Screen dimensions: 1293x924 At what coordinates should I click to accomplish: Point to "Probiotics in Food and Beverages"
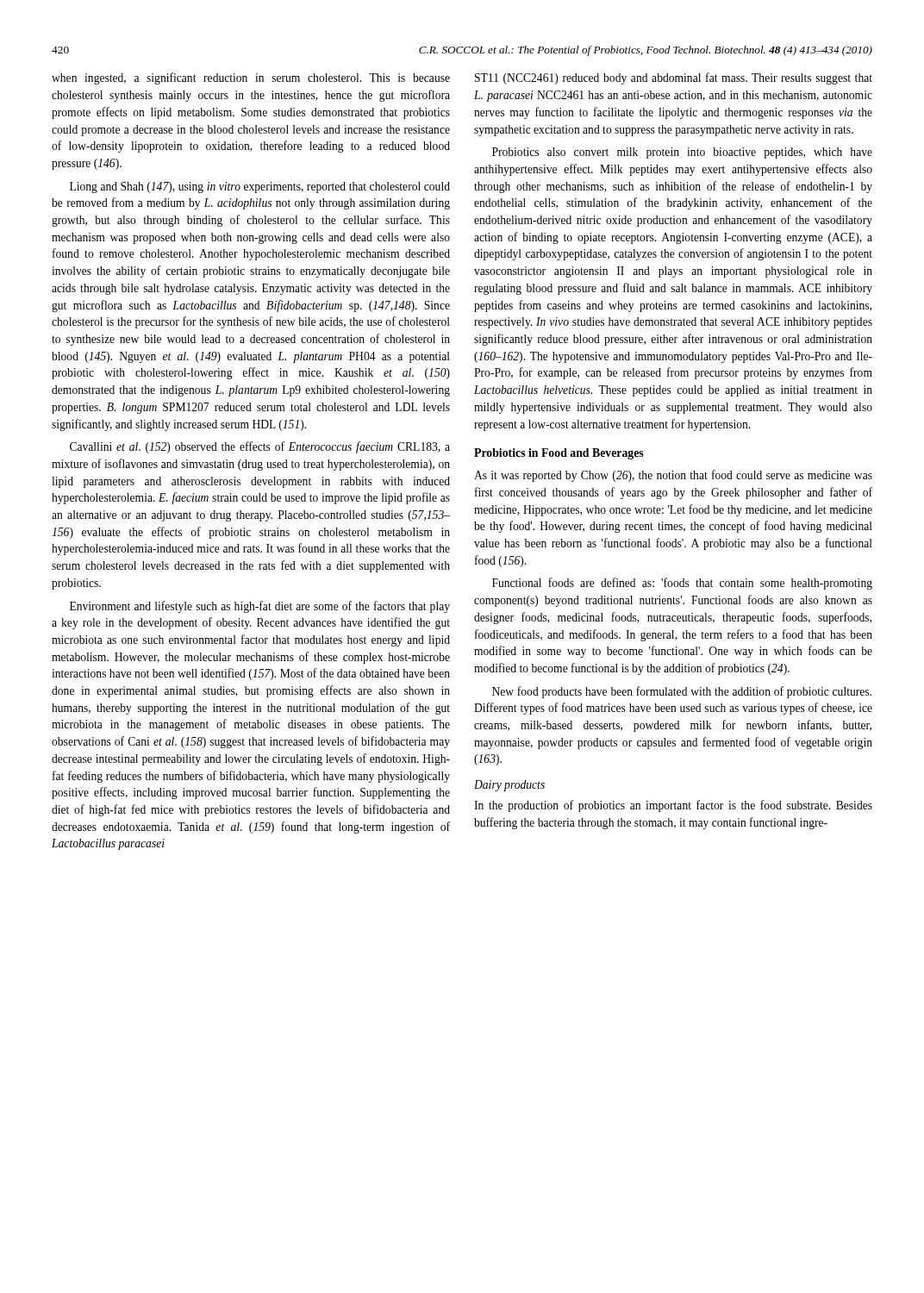coord(559,453)
